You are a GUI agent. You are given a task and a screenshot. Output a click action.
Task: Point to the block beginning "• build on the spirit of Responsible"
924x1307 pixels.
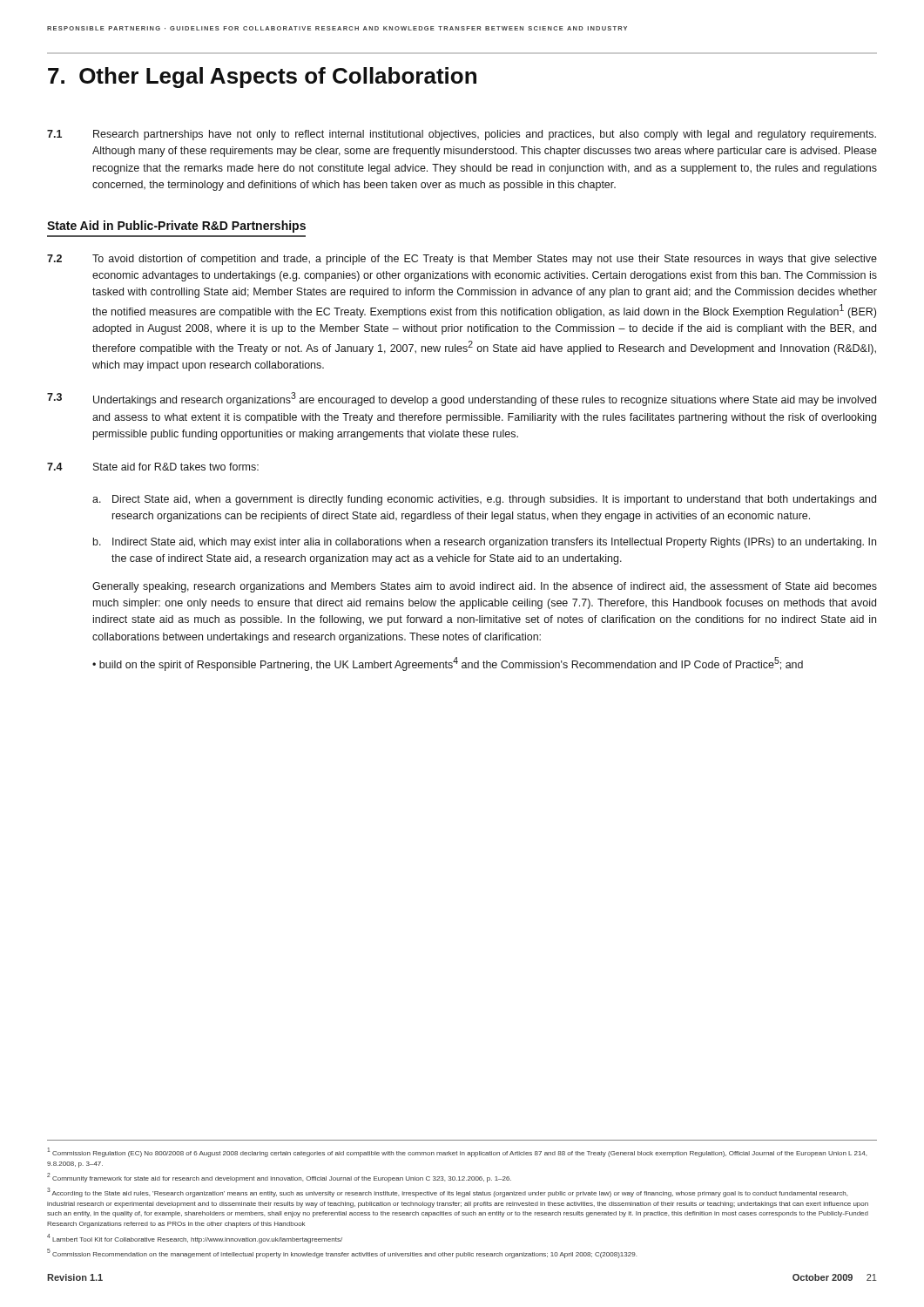(x=448, y=664)
